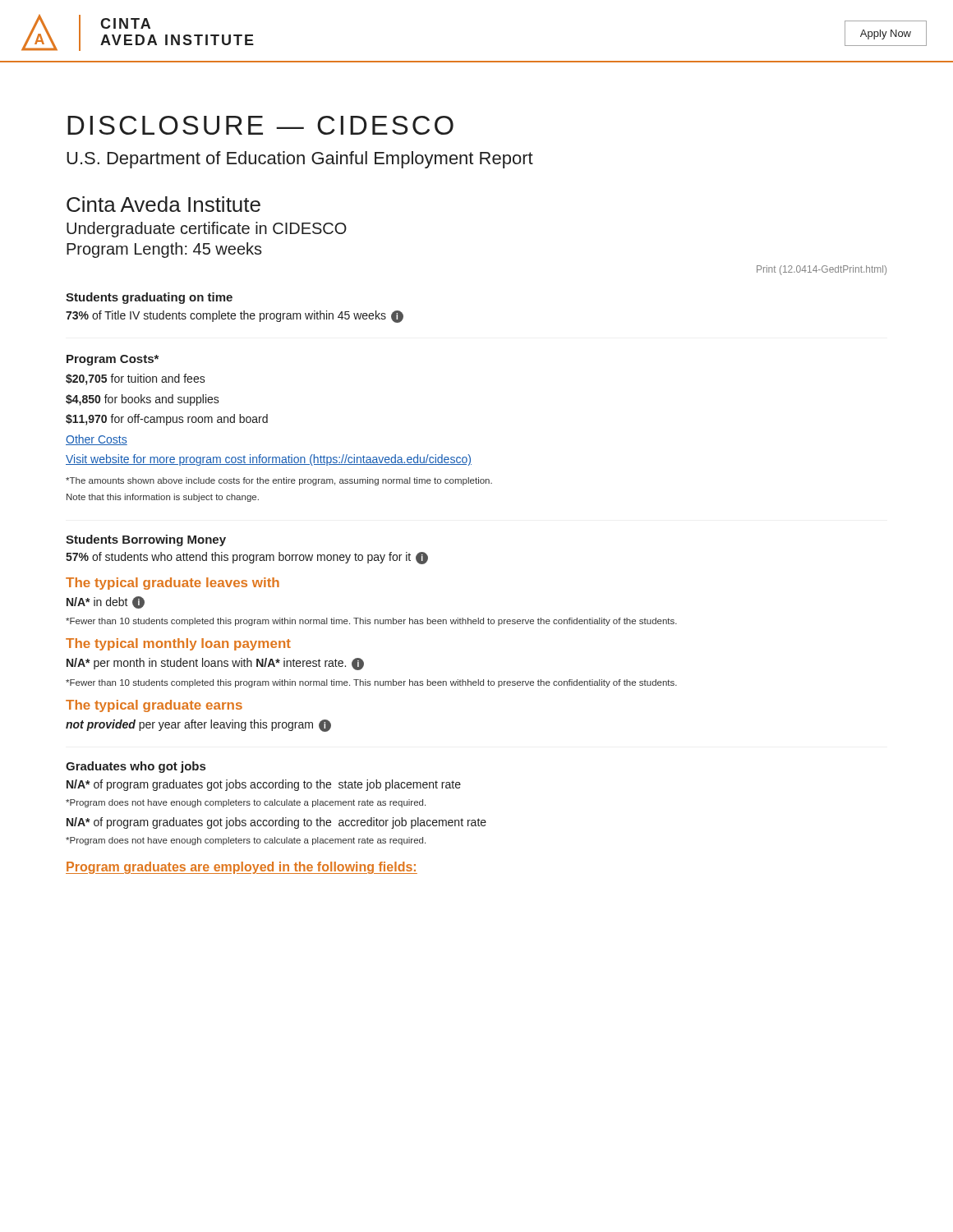The image size is (953, 1232).
Task: Locate the text "The typical graduate earns"
Action: tap(154, 705)
